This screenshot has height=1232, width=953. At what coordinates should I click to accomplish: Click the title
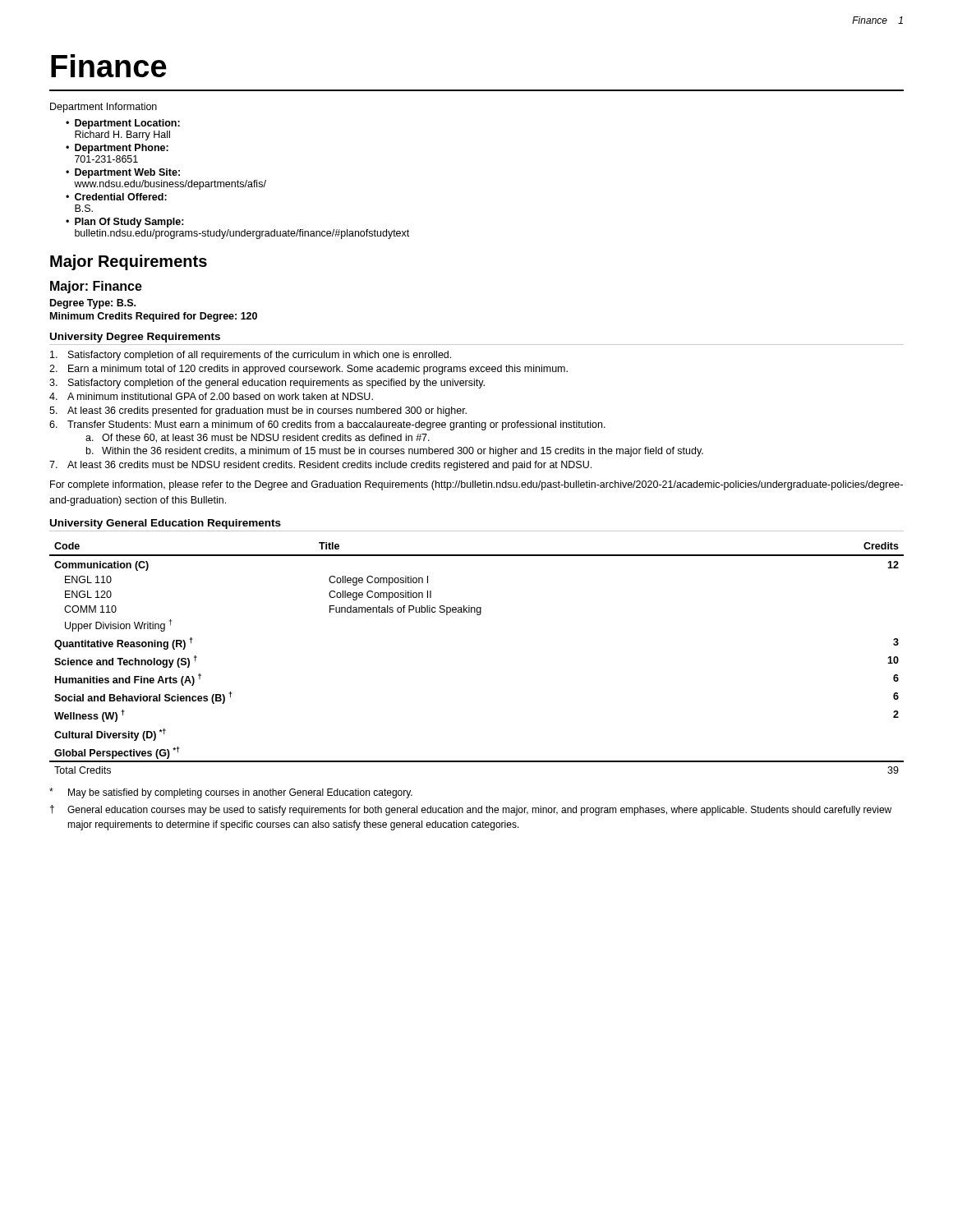point(476,67)
